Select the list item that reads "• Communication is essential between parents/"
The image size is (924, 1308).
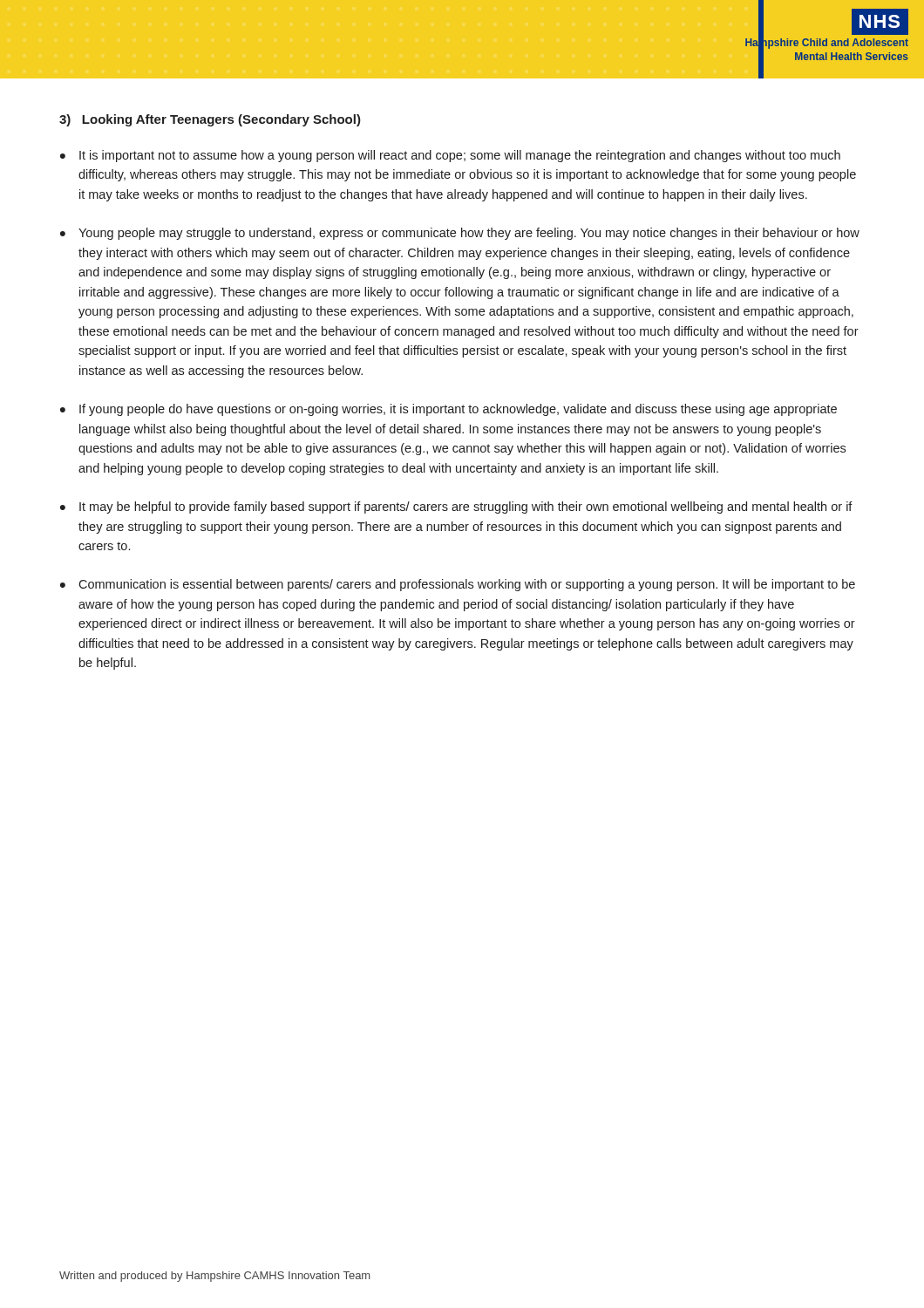coord(462,624)
